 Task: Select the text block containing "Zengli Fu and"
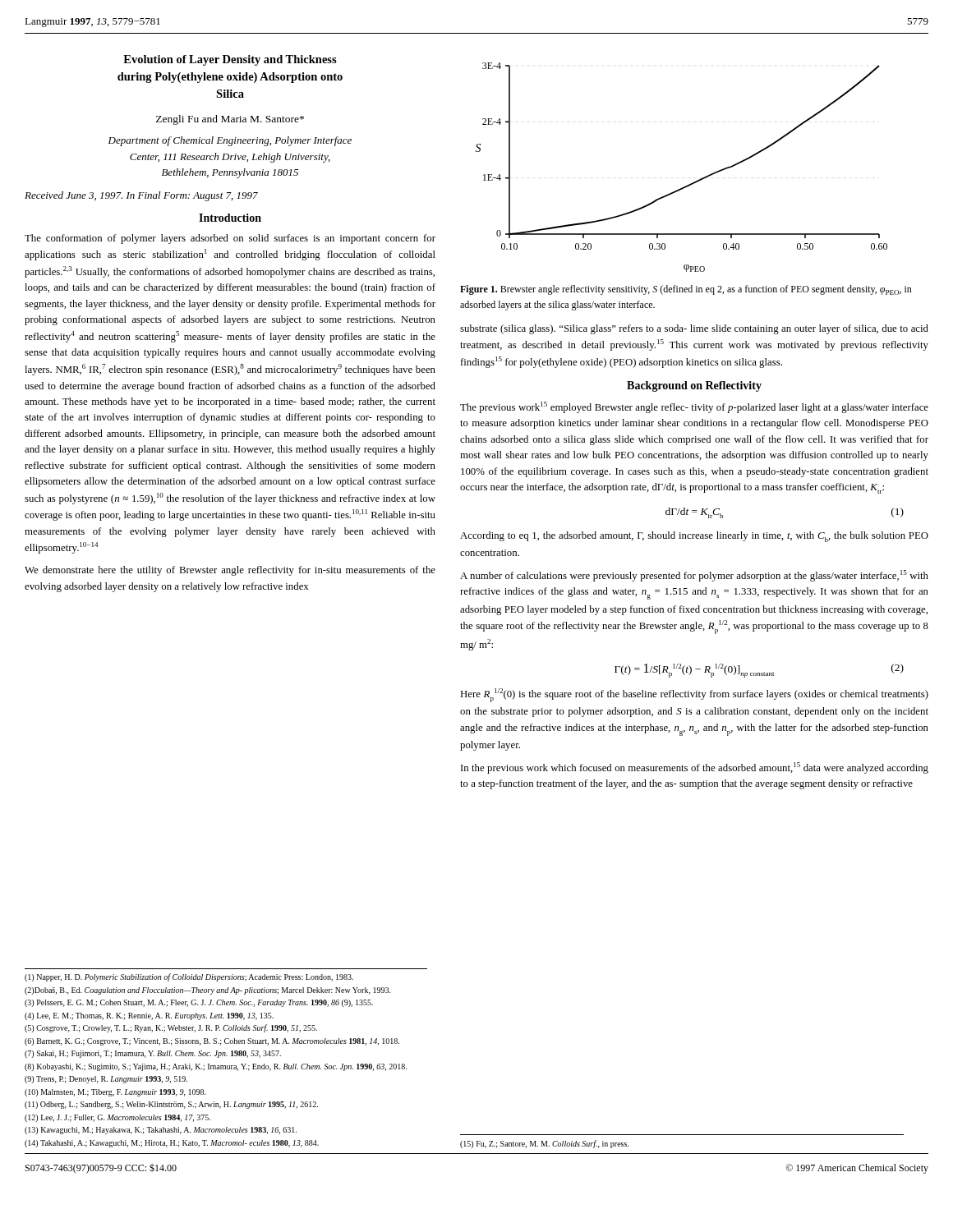pos(230,119)
